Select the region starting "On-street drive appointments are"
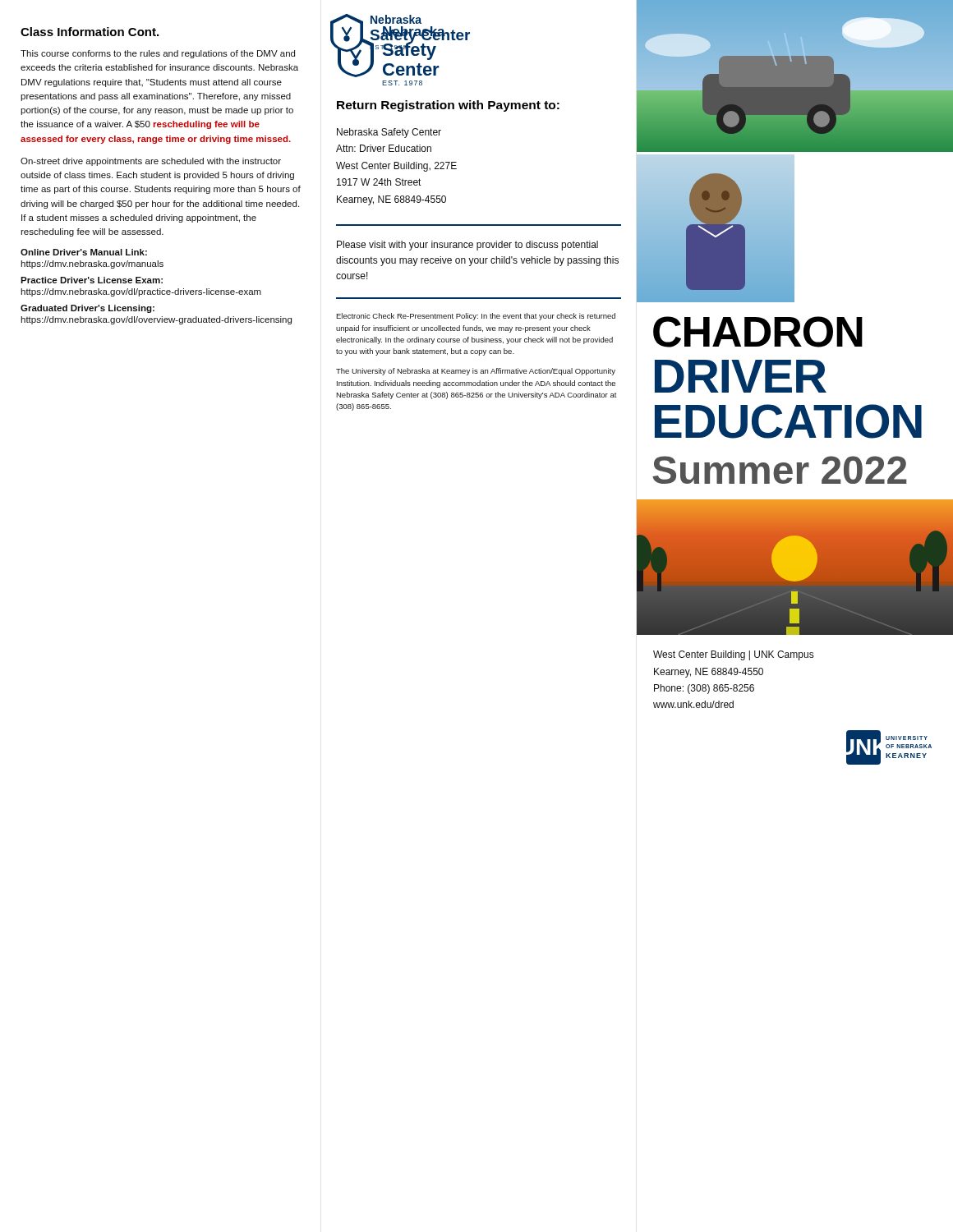 point(162,197)
